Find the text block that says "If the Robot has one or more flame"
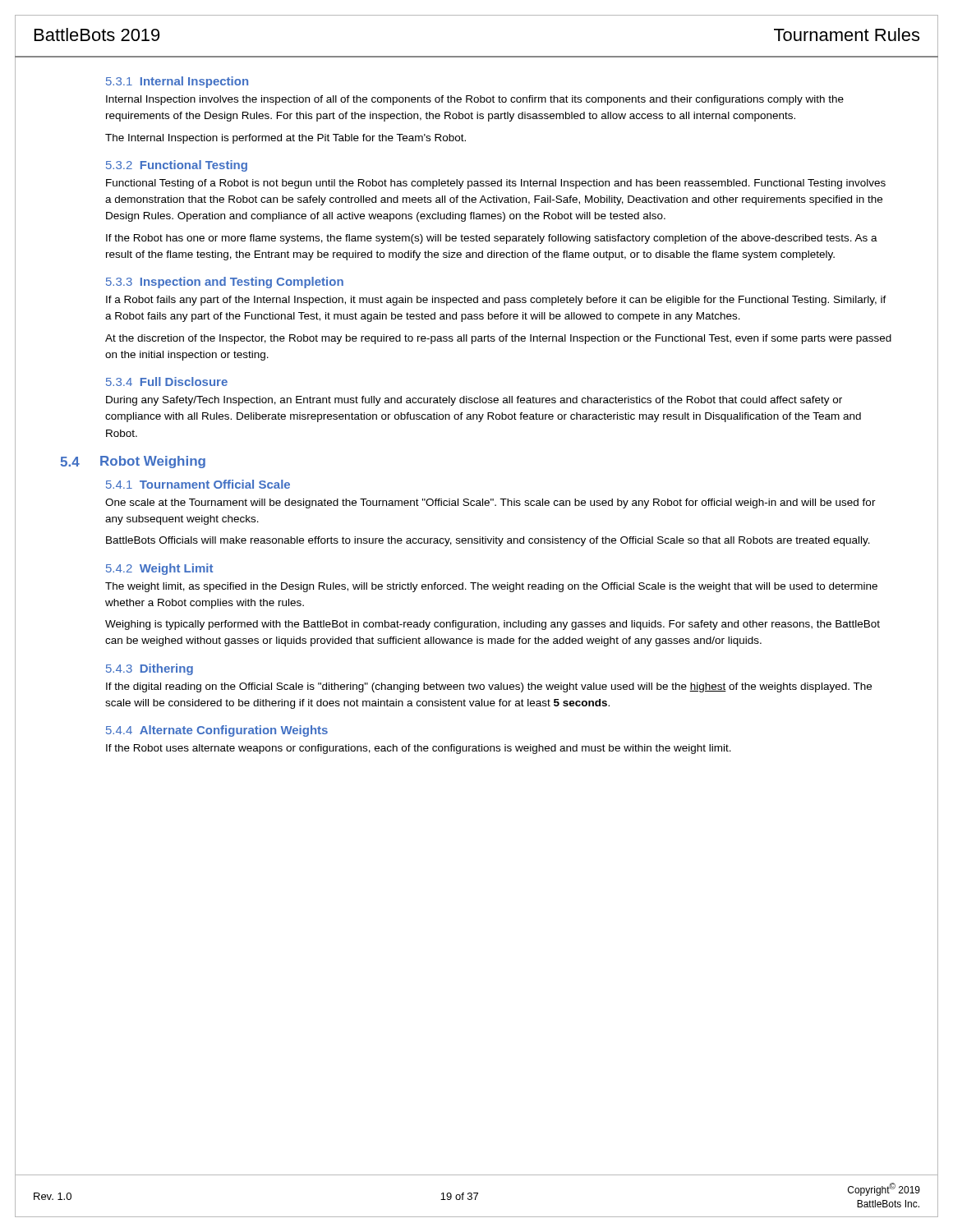Viewport: 953px width, 1232px height. click(491, 246)
